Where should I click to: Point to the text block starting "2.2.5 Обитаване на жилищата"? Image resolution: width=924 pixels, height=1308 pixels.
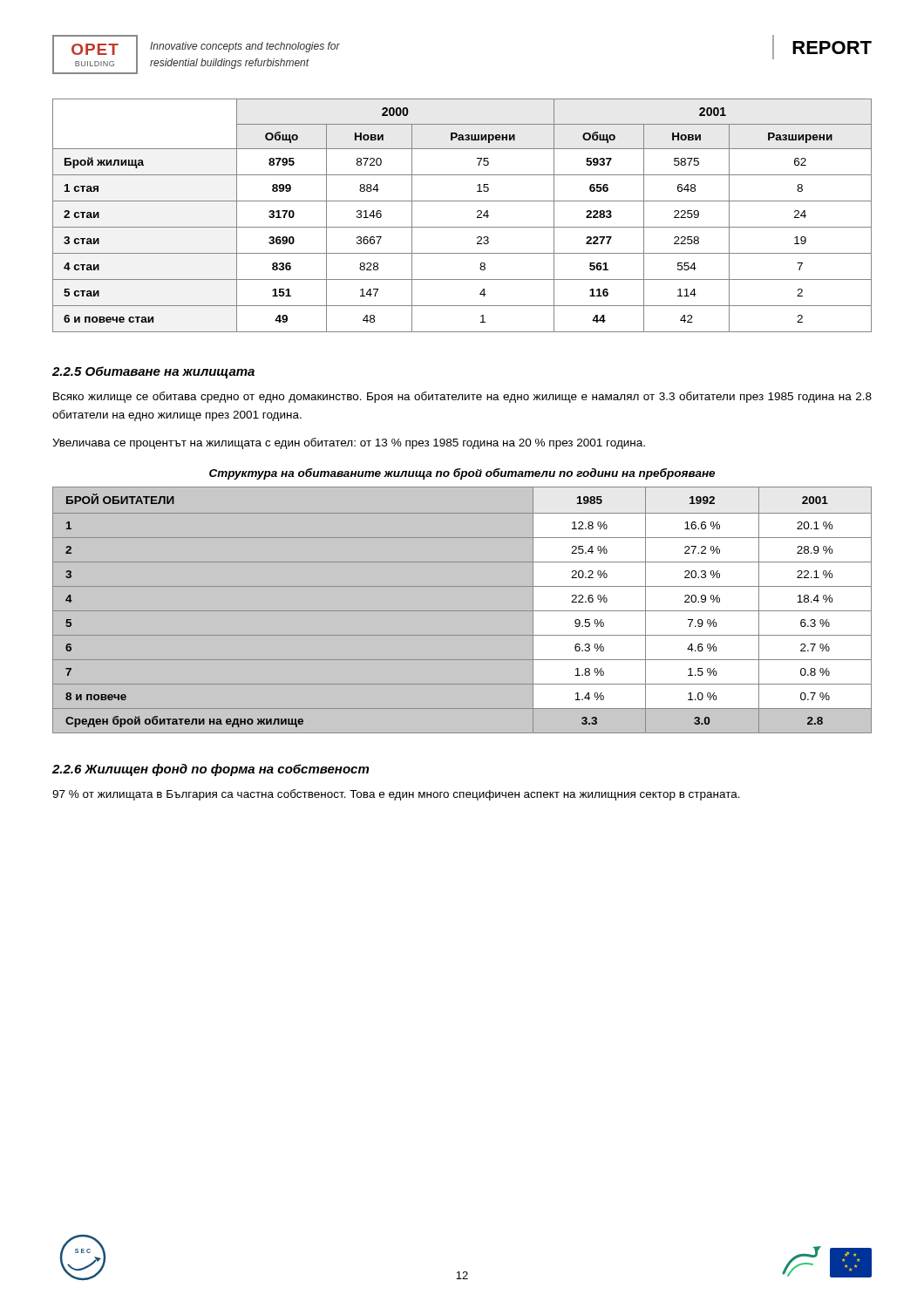pyautogui.click(x=154, y=371)
